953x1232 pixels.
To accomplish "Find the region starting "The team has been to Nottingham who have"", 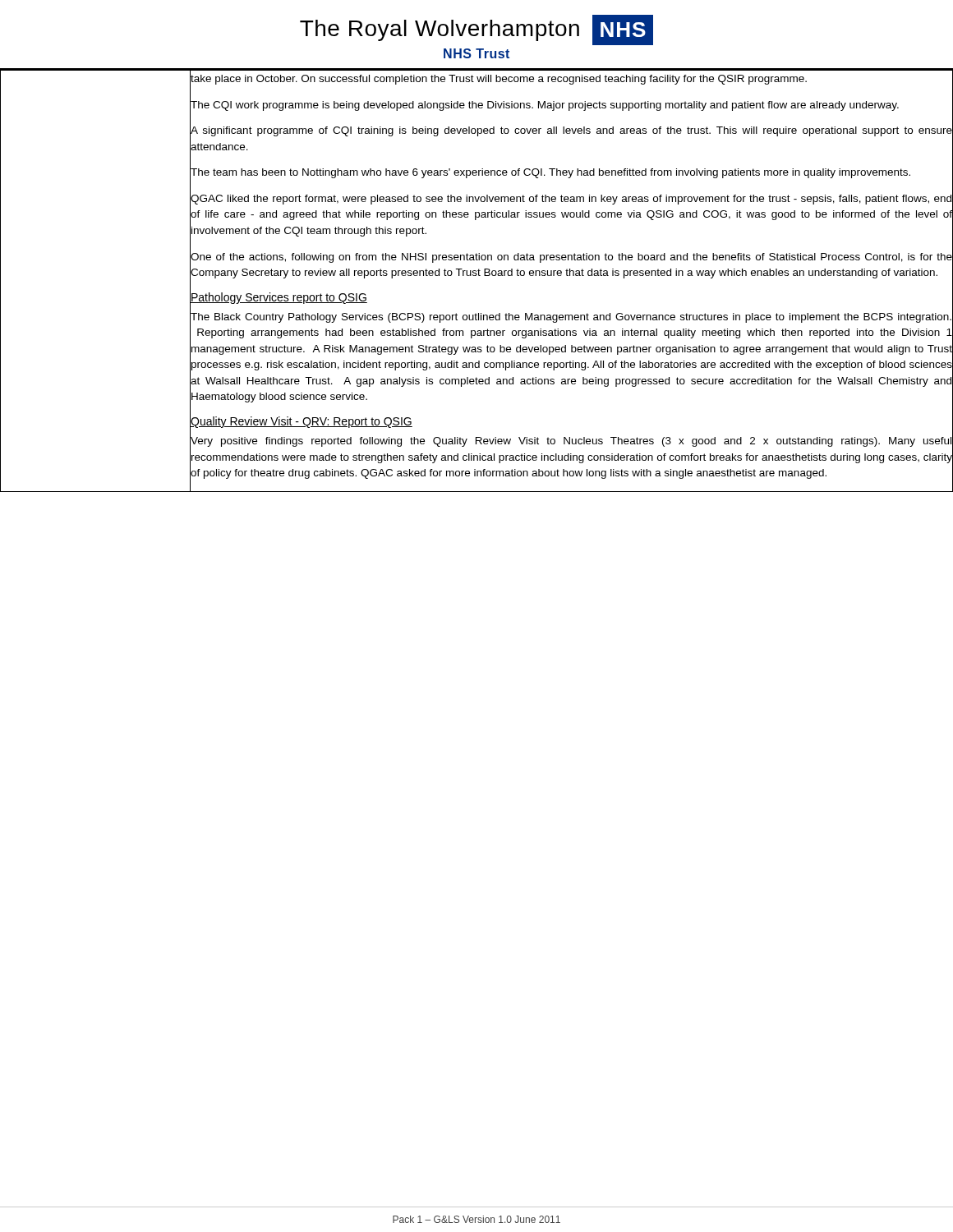I will pos(571,172).
